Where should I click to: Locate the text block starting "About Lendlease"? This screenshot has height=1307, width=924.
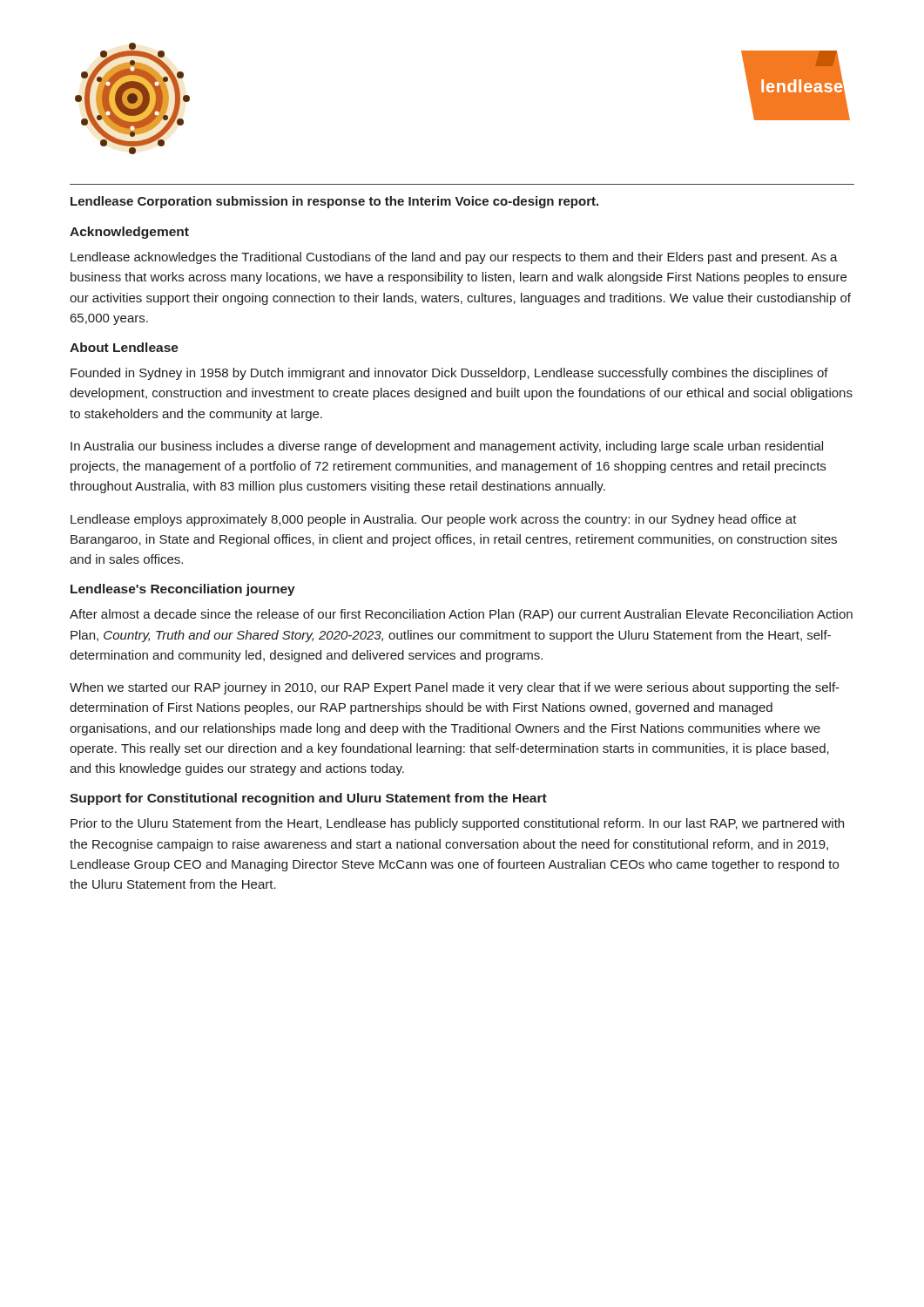124,347
